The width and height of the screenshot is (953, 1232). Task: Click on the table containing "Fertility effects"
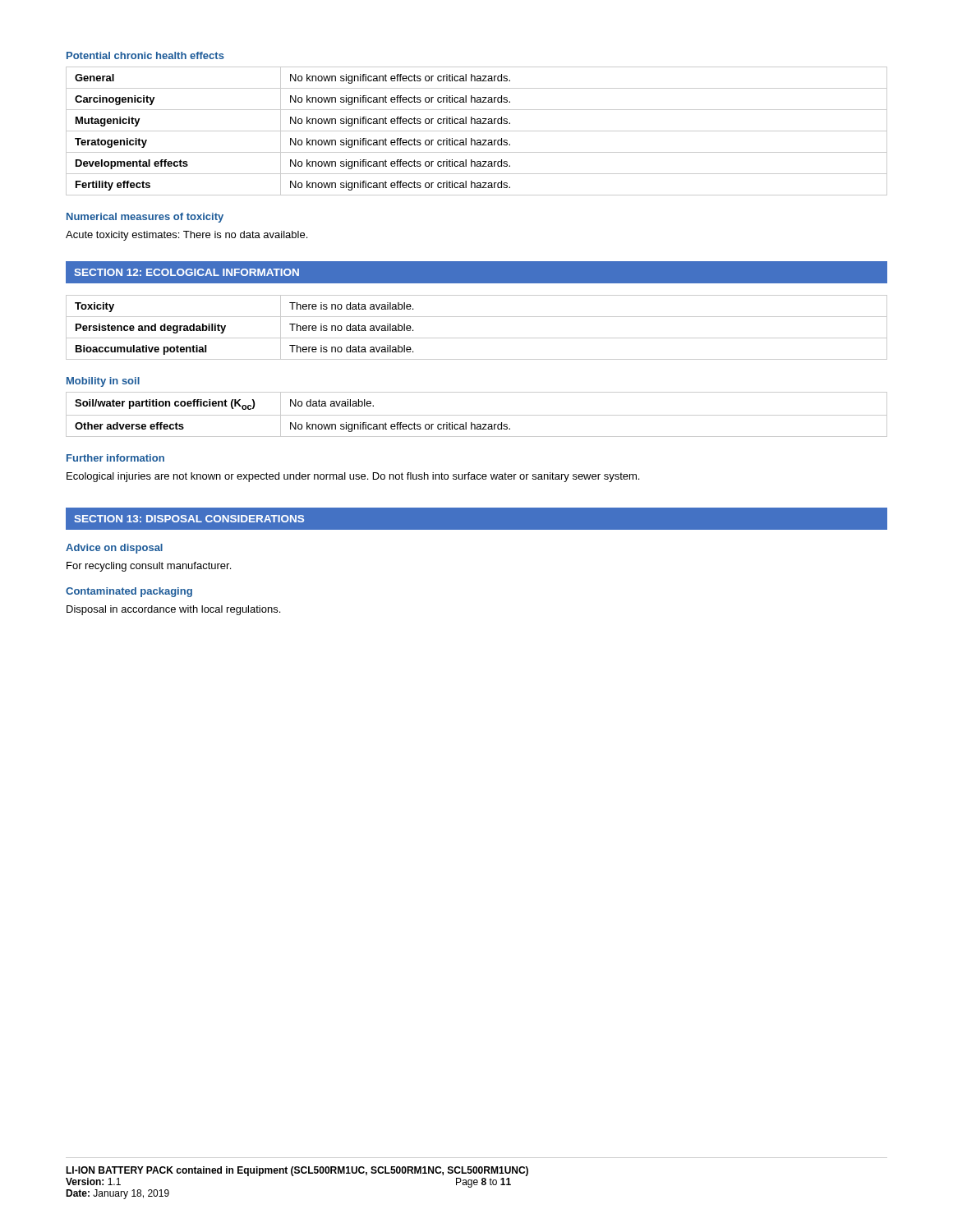(x=476, y=131)
